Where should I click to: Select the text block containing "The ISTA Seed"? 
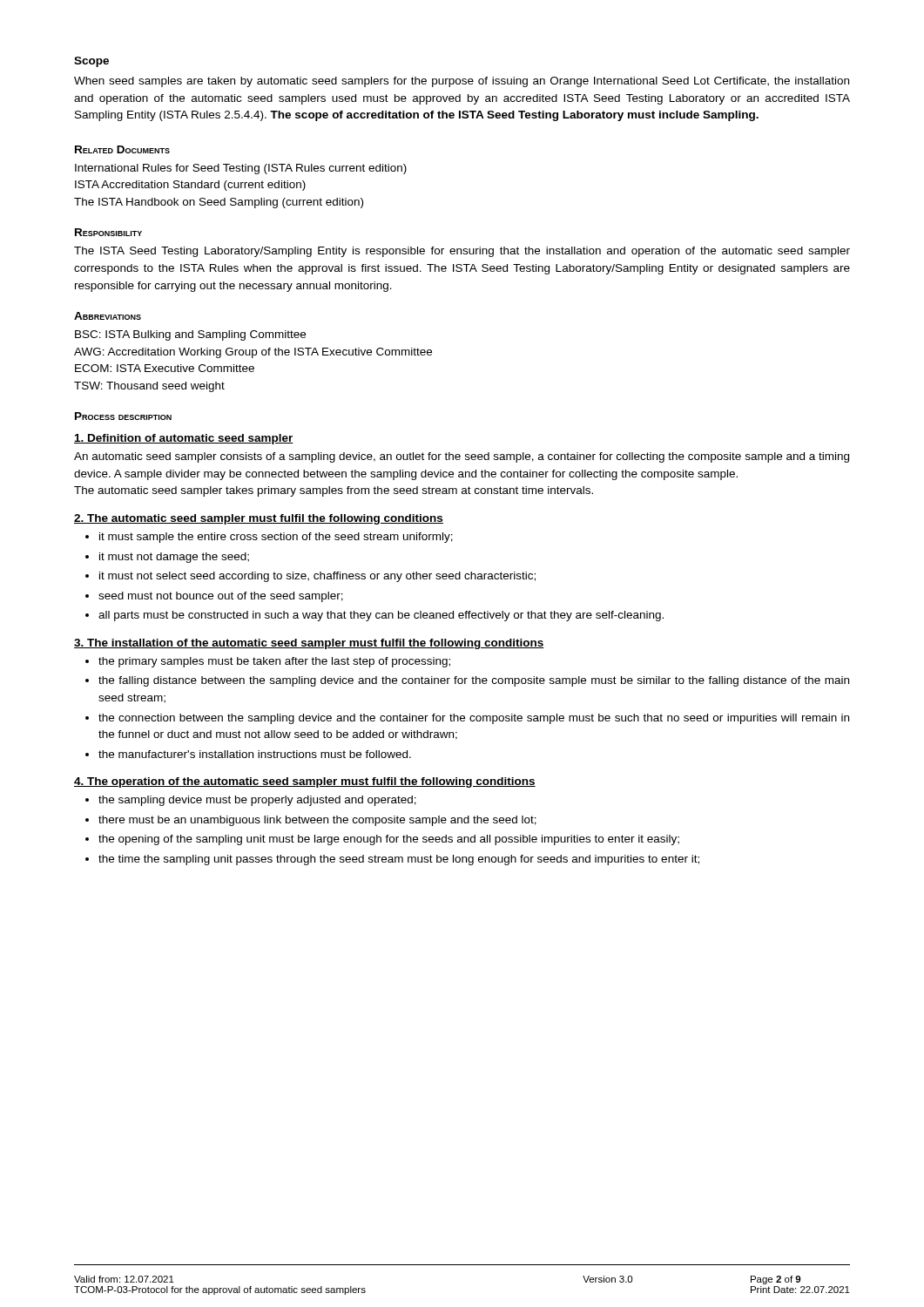[462, 268]
